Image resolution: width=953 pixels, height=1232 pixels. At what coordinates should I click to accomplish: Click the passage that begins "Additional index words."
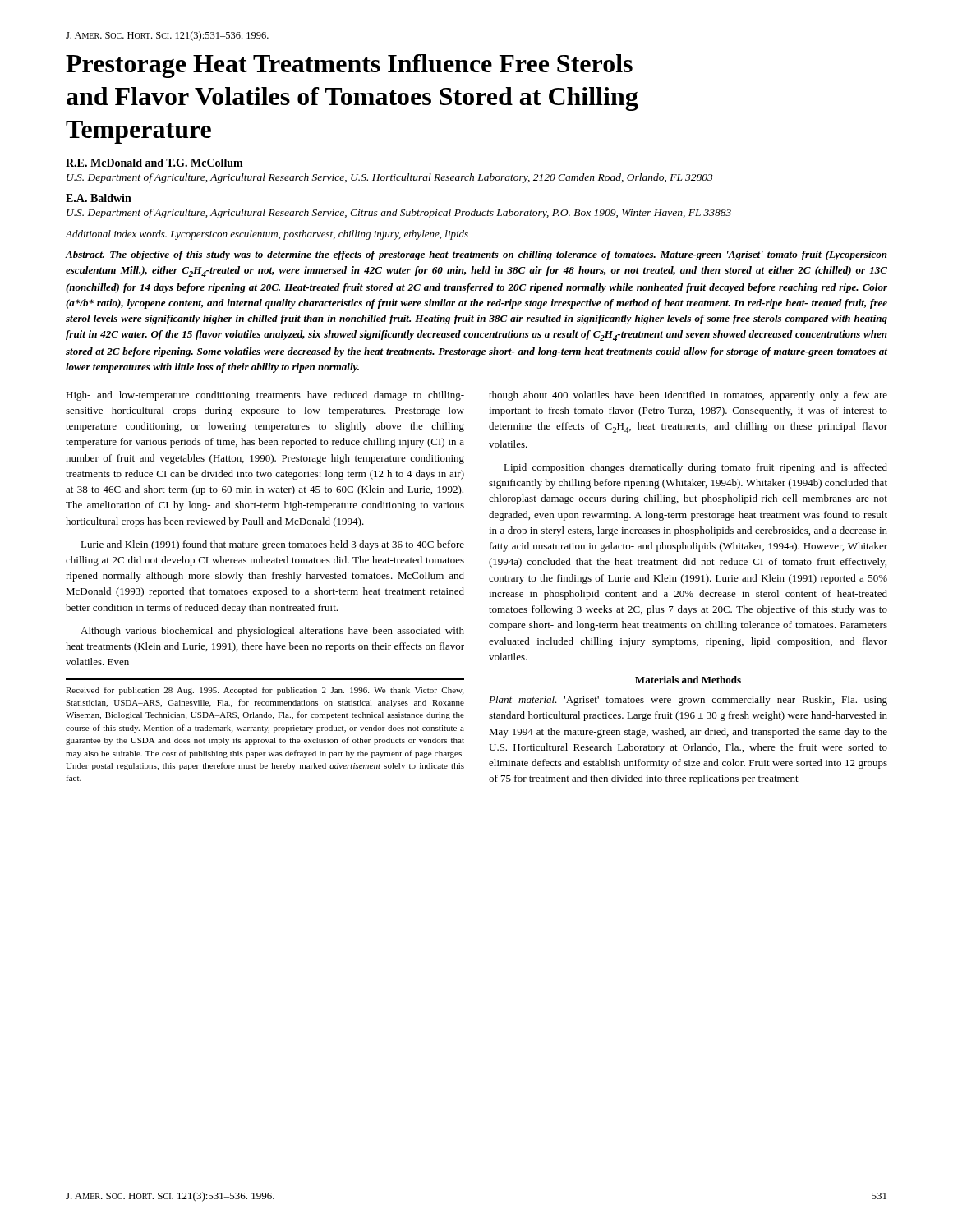[x=267, y=234]
